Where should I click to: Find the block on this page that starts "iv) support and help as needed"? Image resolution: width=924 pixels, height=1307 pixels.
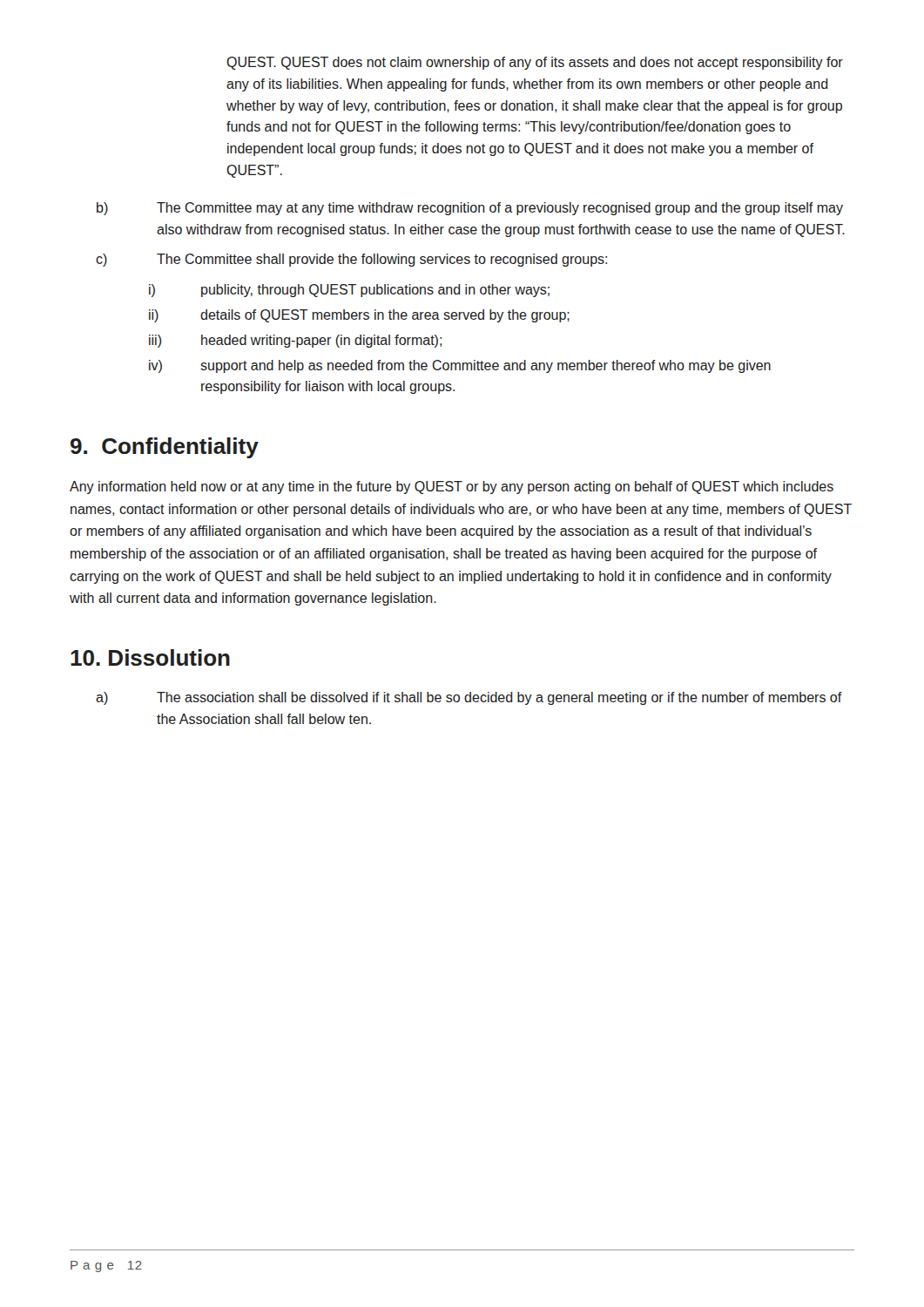pyautogui.click(x=462, y=377)
